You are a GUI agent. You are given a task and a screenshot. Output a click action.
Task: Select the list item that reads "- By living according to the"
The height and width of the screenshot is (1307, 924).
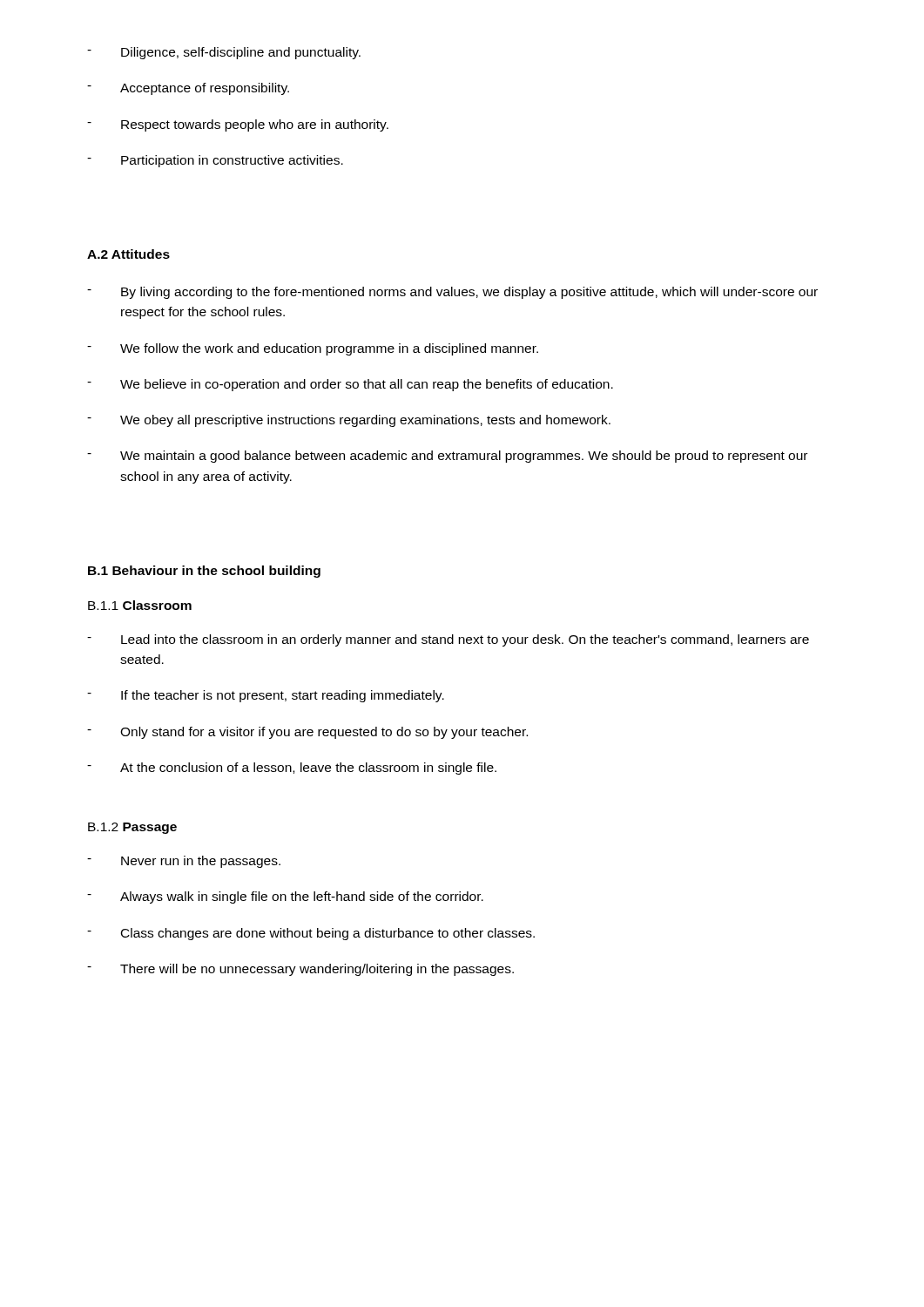point(462,302)
